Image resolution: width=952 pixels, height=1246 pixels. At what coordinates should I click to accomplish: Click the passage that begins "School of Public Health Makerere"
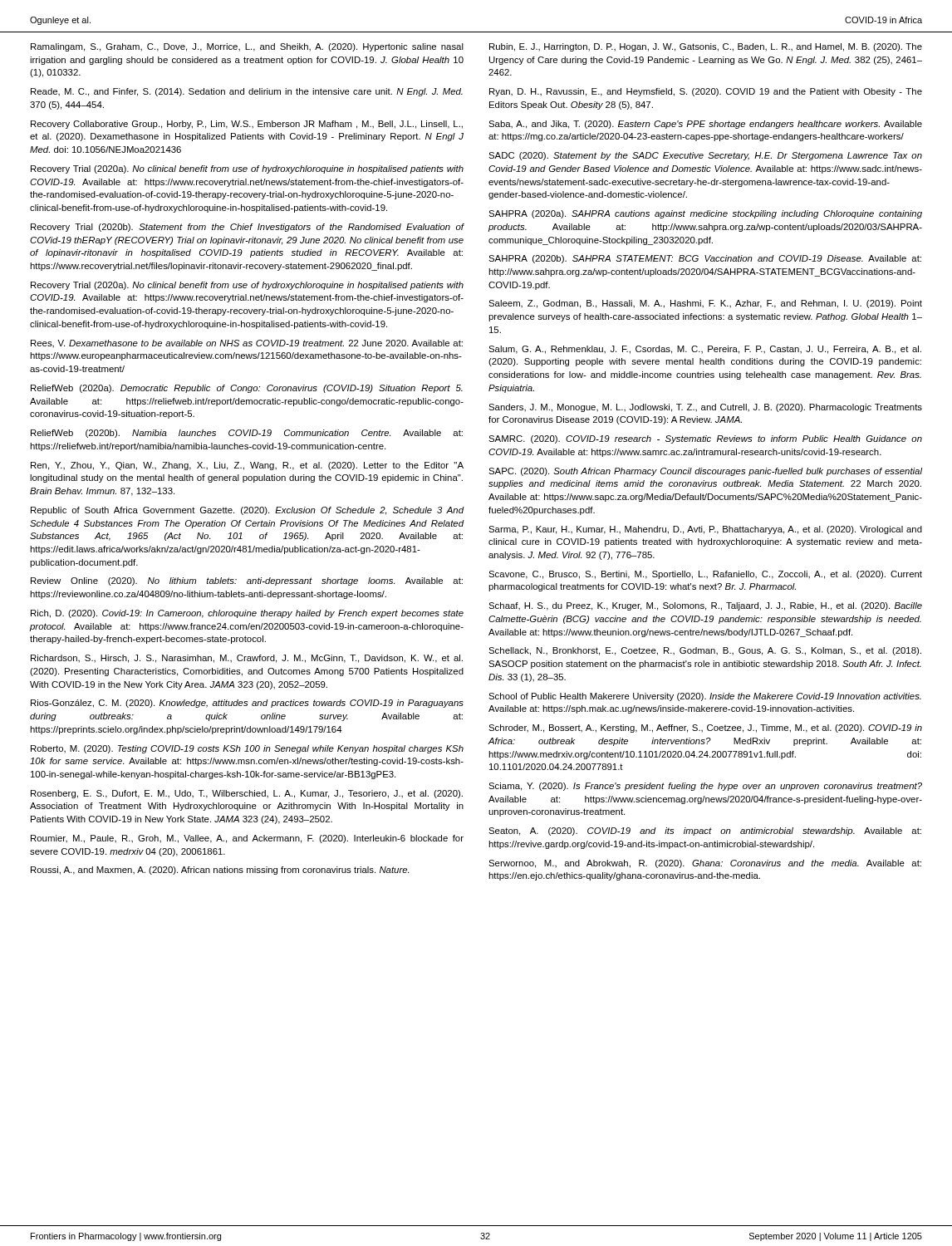(705, 702)
